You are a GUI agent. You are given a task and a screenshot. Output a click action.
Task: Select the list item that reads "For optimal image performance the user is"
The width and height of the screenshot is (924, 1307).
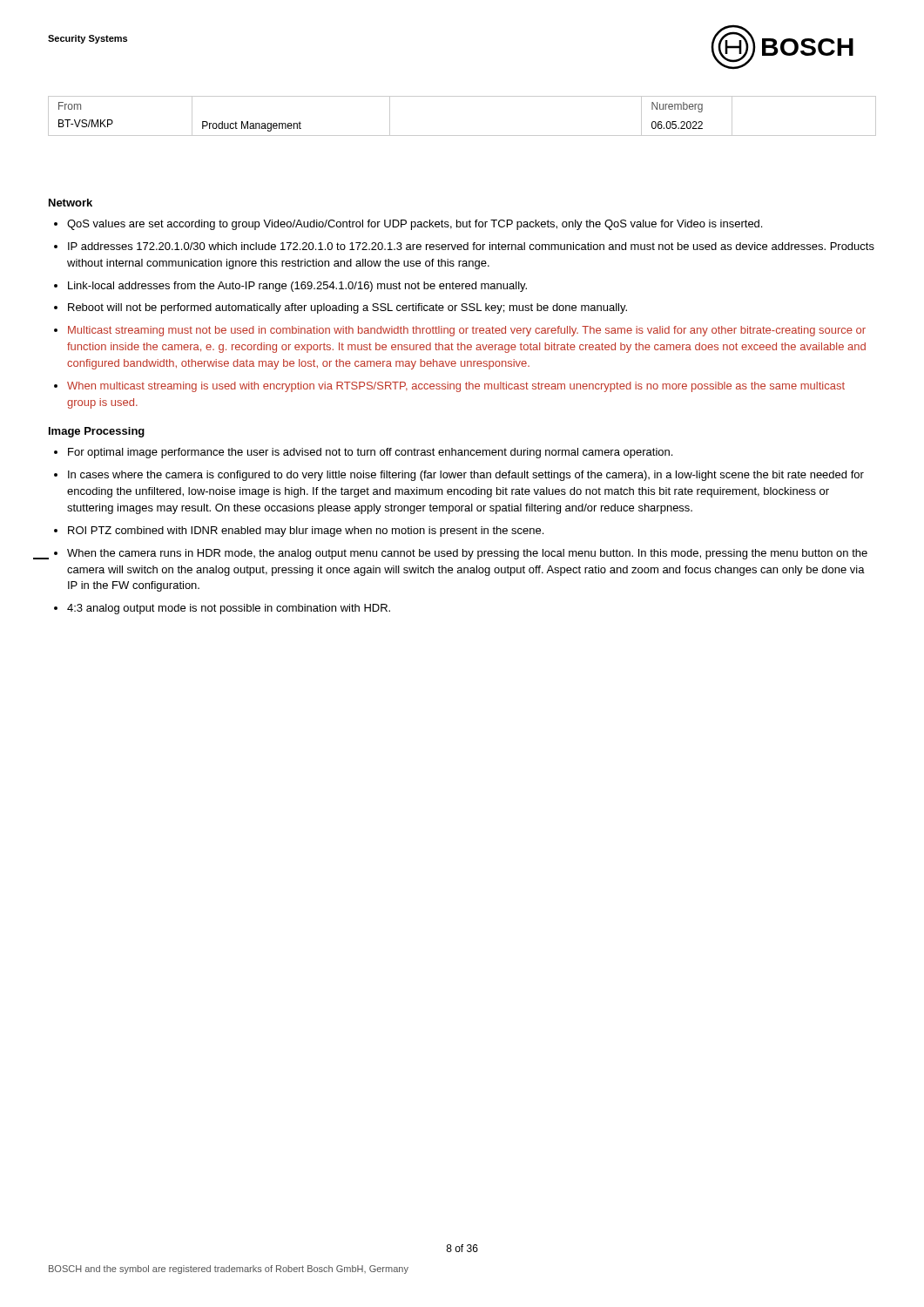(x=370, y=452)
